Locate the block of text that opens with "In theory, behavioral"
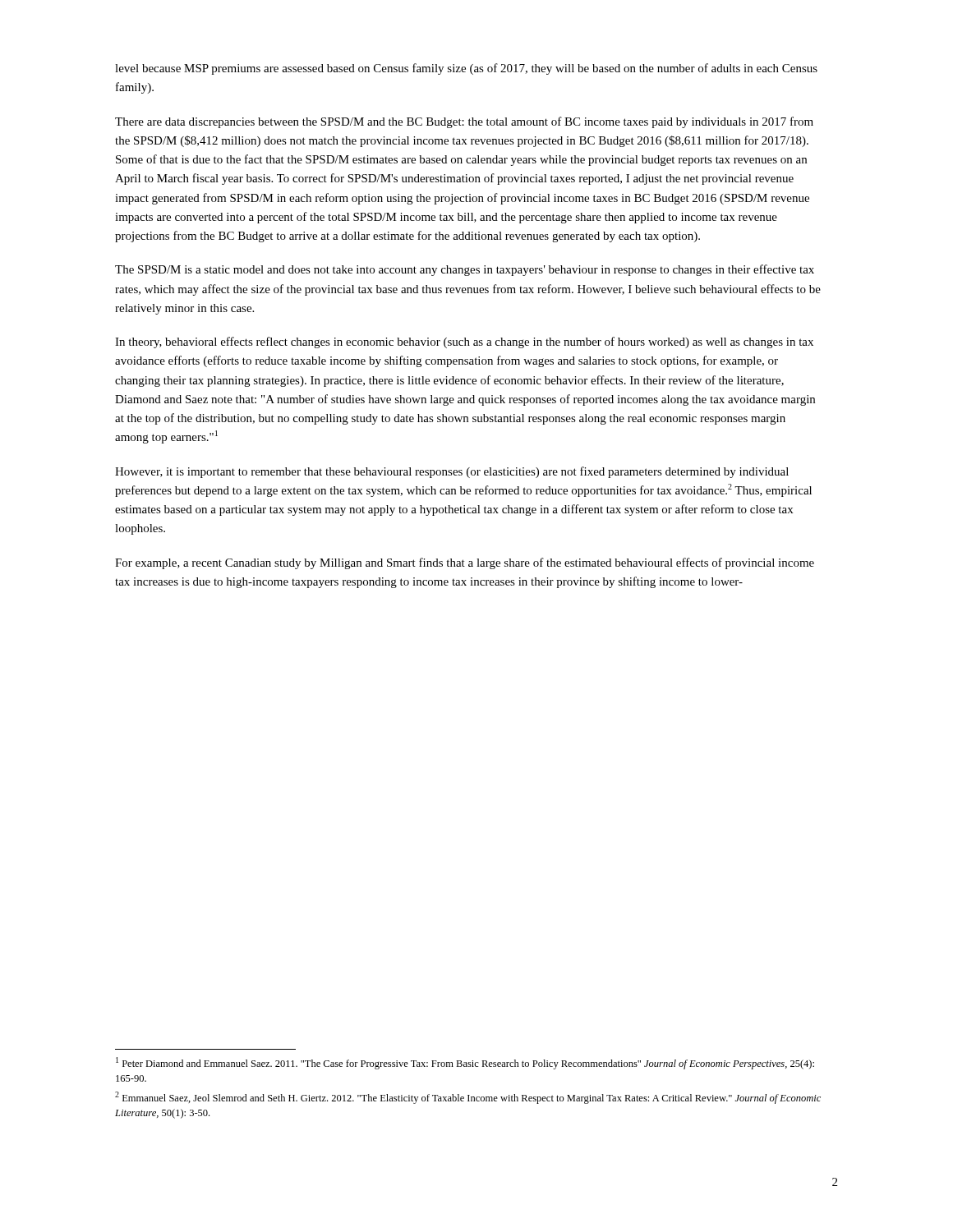Viewport: 953px width, 1232px height. pyautogui.click(x=465, y=389)
